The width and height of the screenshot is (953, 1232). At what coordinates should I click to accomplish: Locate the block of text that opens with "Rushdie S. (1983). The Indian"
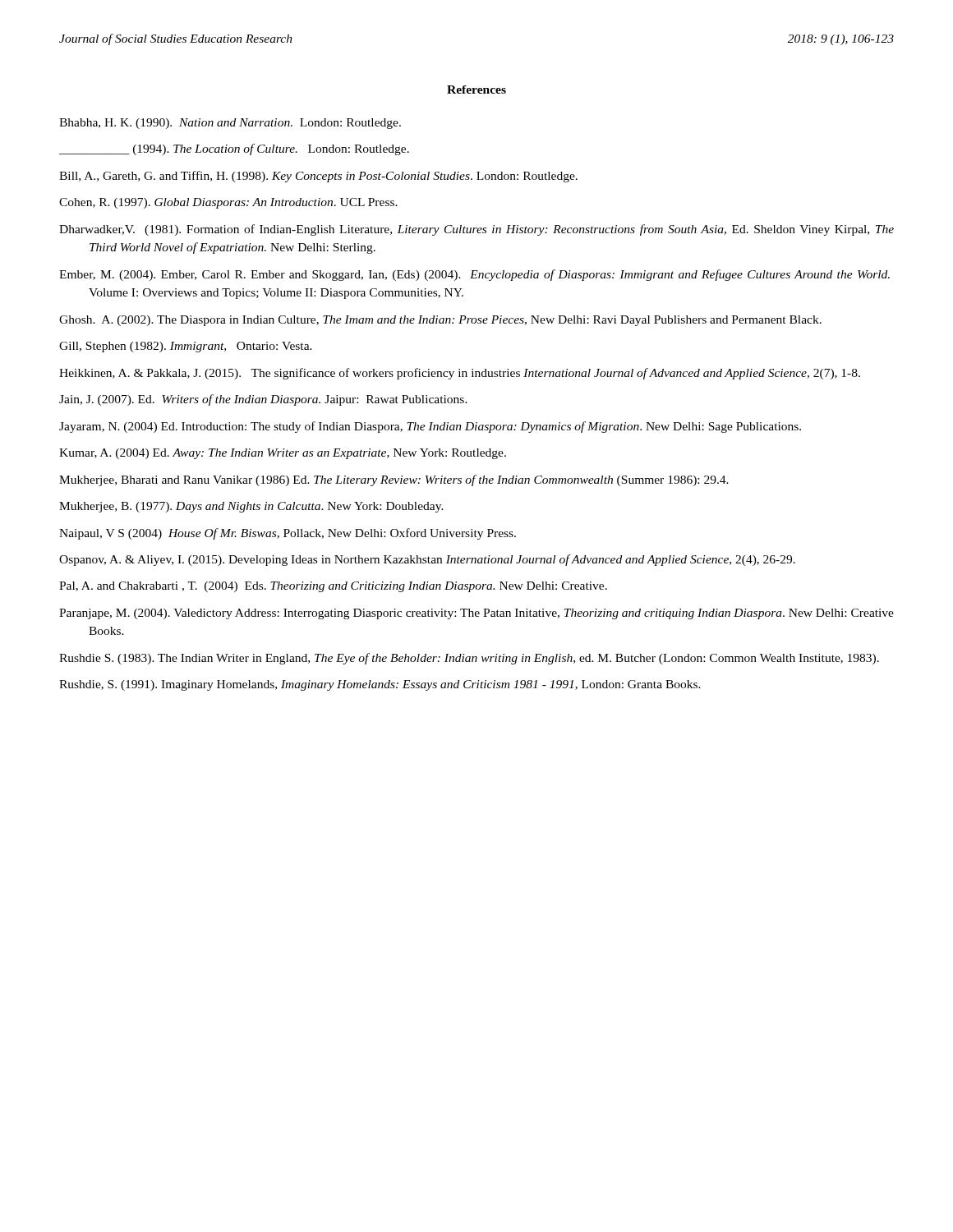pos(469,657)
